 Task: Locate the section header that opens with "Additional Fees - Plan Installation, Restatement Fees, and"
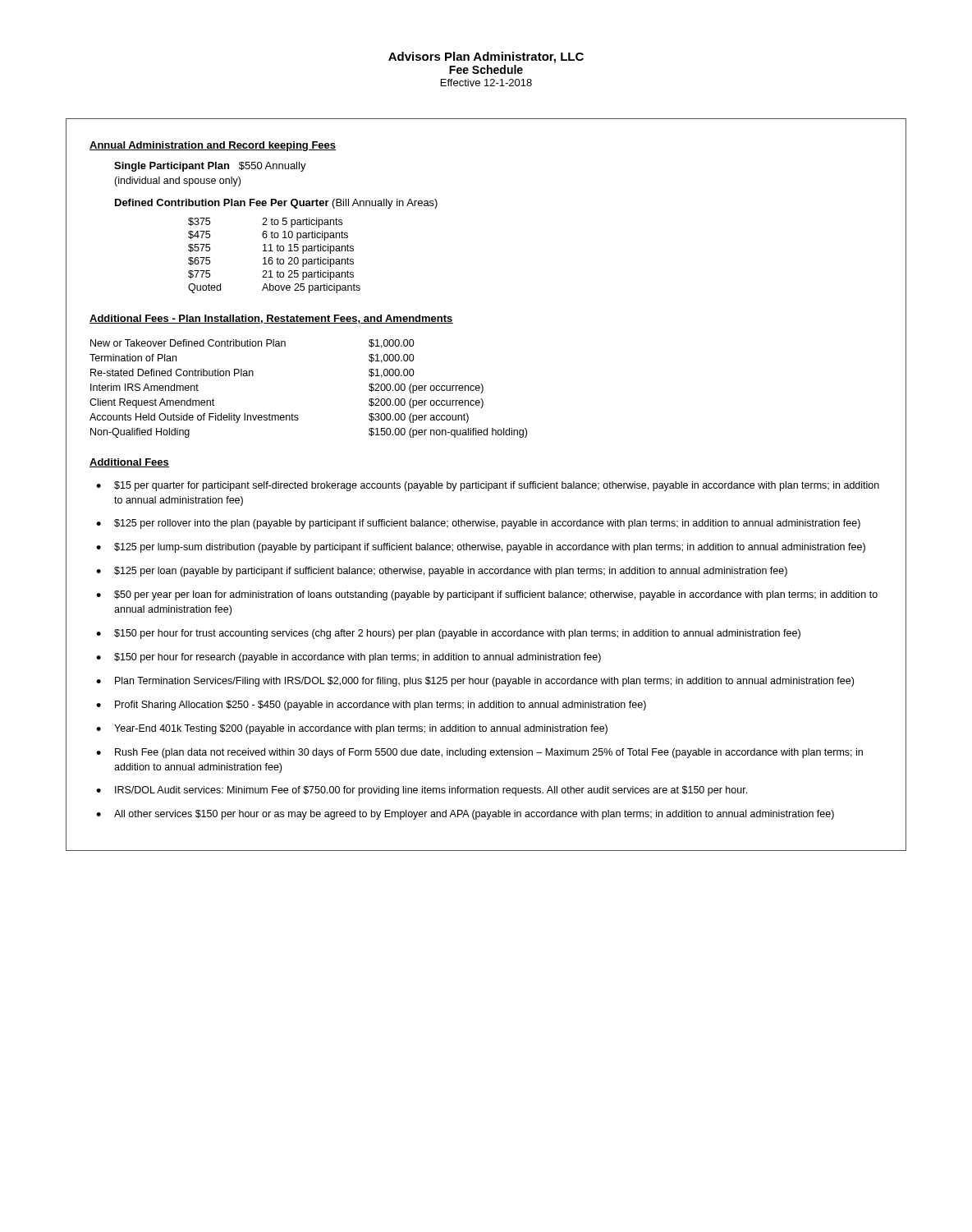point(271,318)
